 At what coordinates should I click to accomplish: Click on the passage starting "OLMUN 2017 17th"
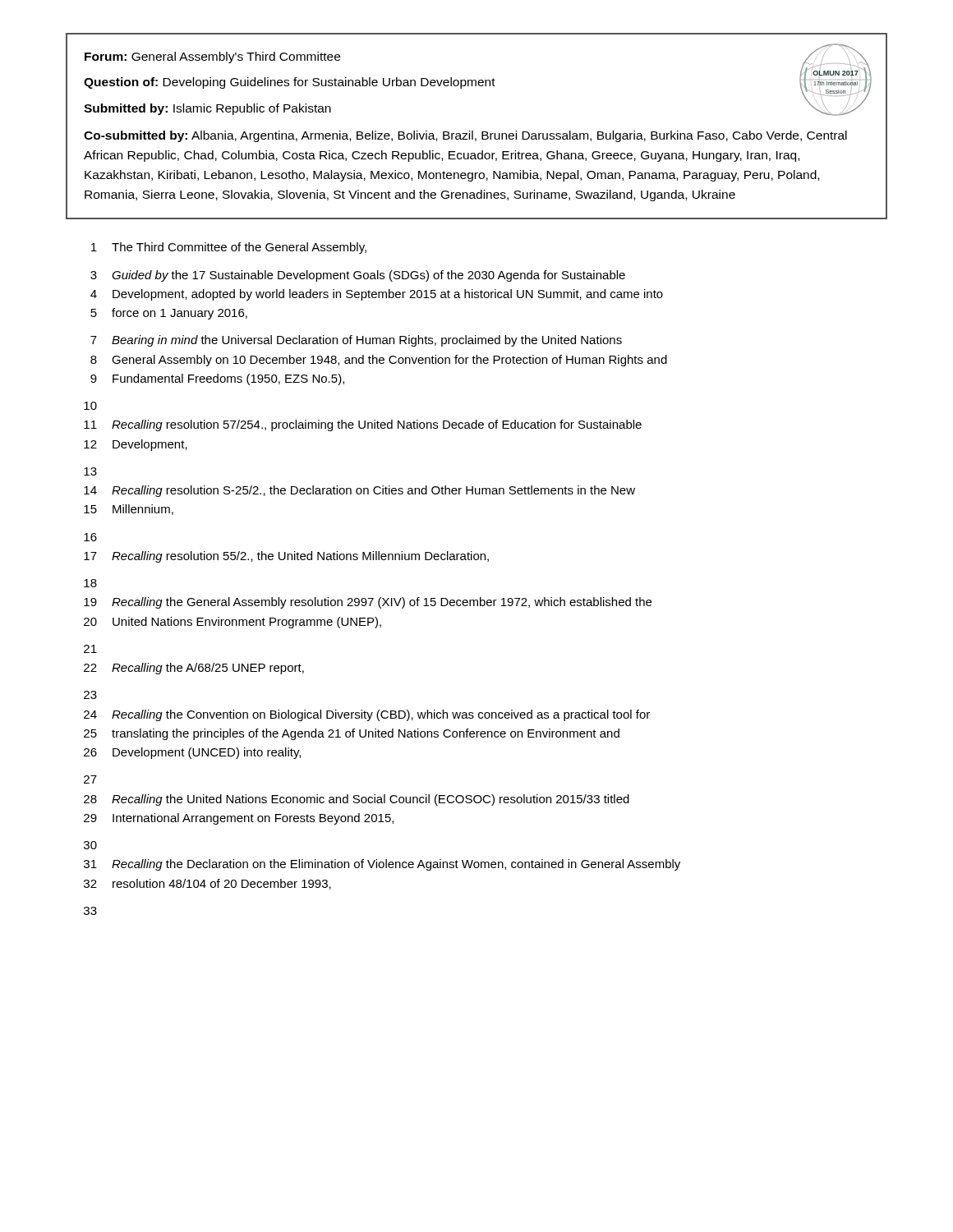(478, 124)
